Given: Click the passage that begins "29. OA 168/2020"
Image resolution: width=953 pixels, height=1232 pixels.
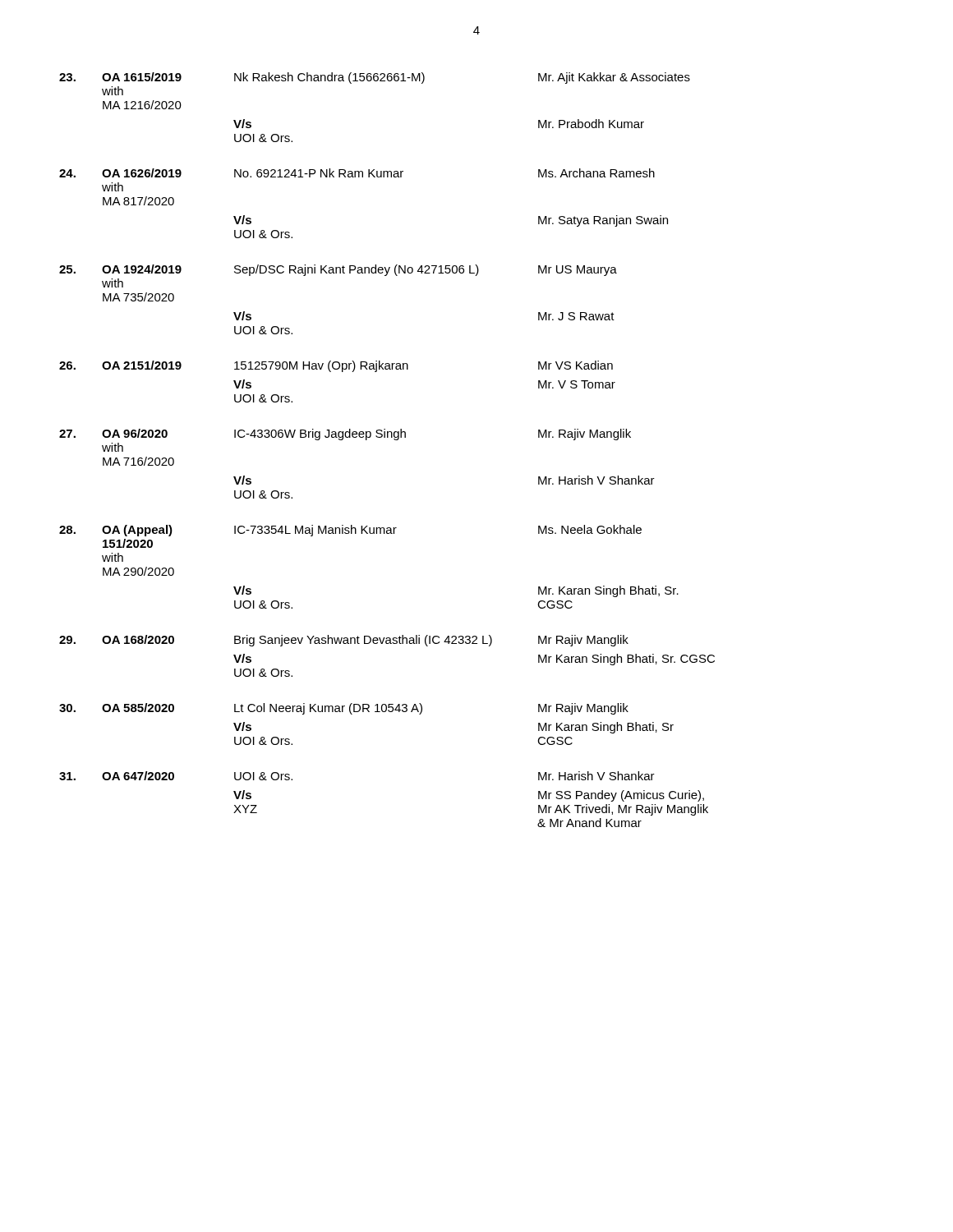Looking at the screenshot, I should pos(481,647).
